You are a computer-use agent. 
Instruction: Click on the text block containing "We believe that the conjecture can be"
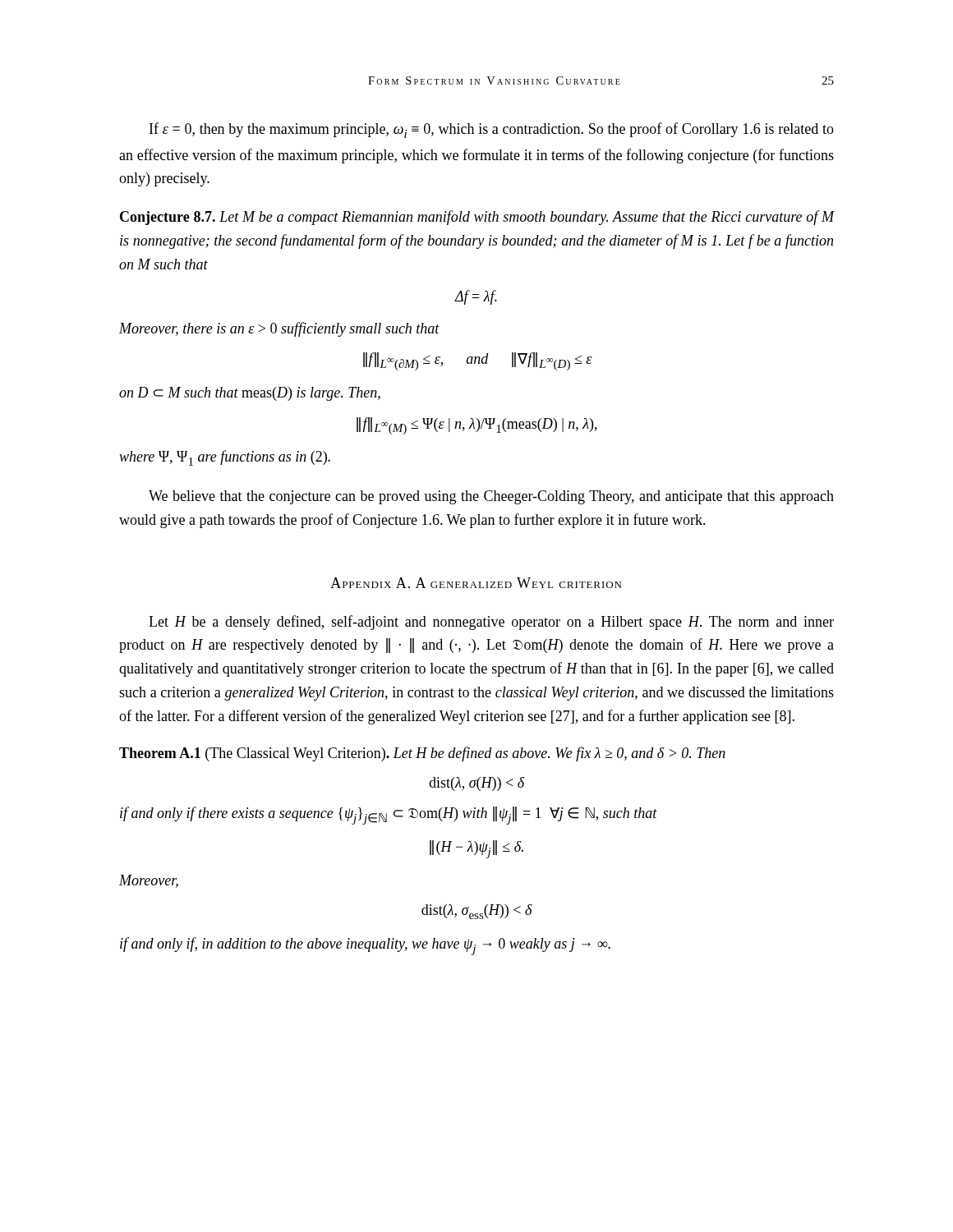476,508
